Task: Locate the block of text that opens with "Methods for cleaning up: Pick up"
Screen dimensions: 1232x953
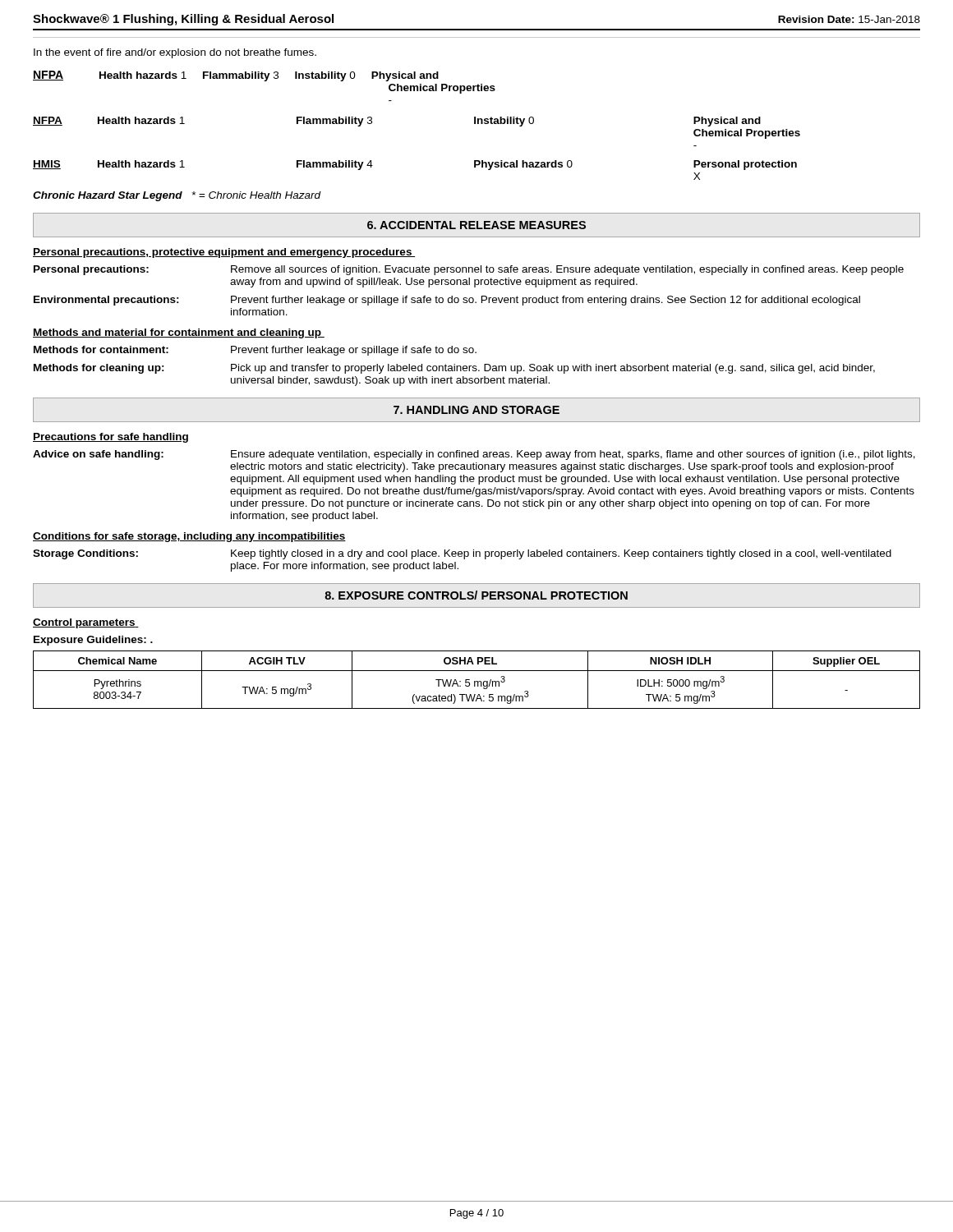Action: 476,374
